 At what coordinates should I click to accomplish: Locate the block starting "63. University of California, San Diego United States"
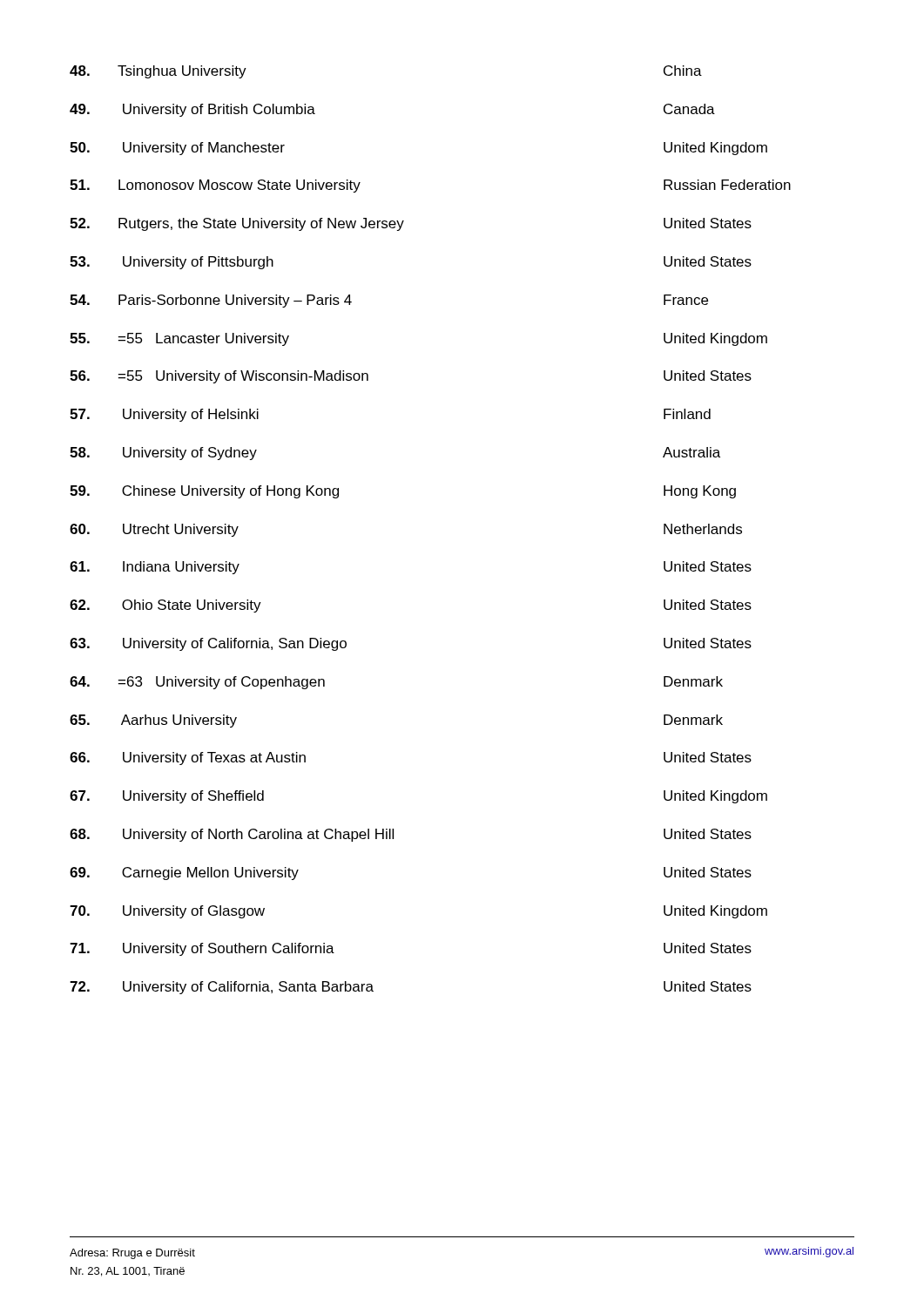(x=230, y=644)
